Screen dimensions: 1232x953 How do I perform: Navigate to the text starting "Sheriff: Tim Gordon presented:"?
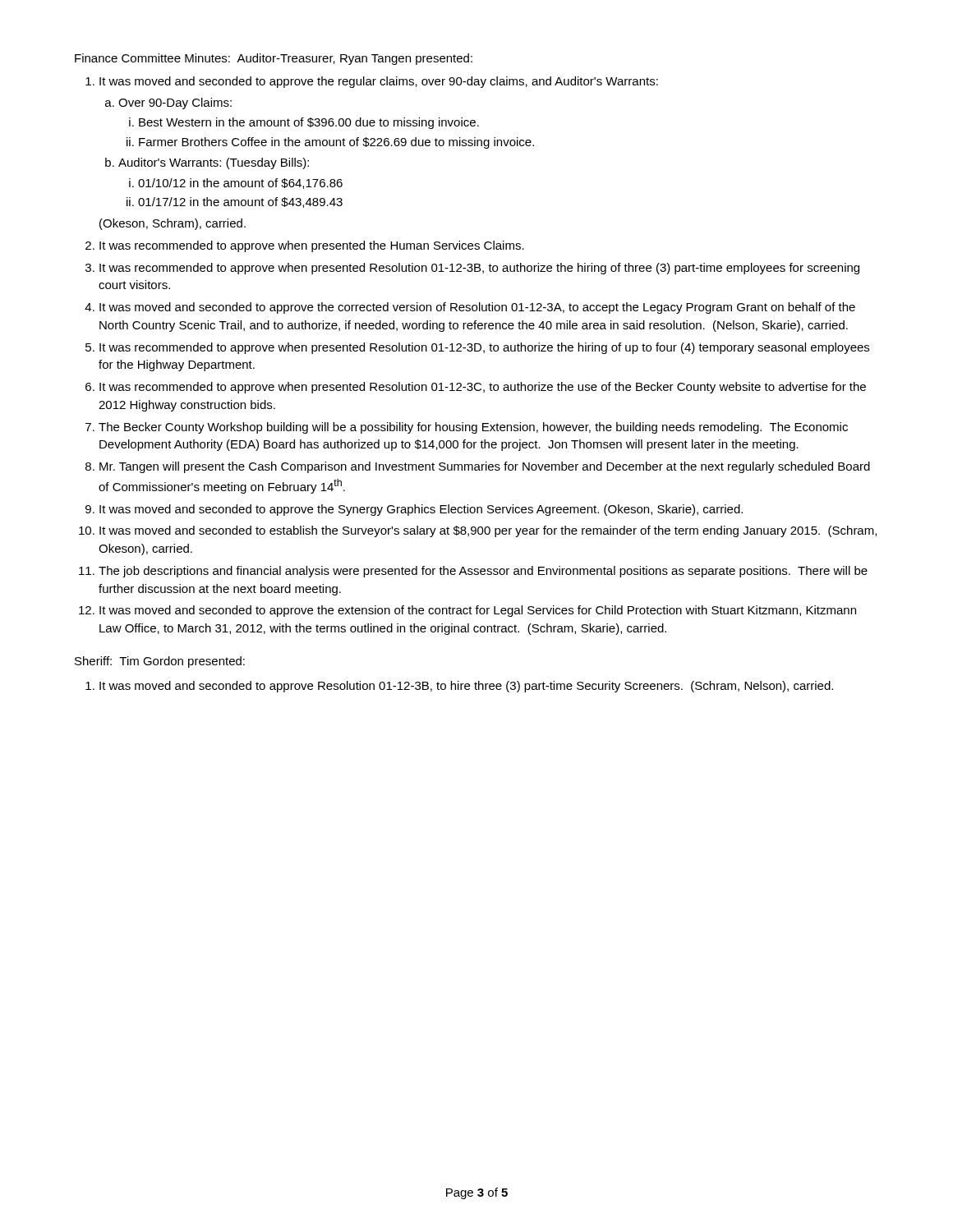pyautogui.click(x=160, y=661)
